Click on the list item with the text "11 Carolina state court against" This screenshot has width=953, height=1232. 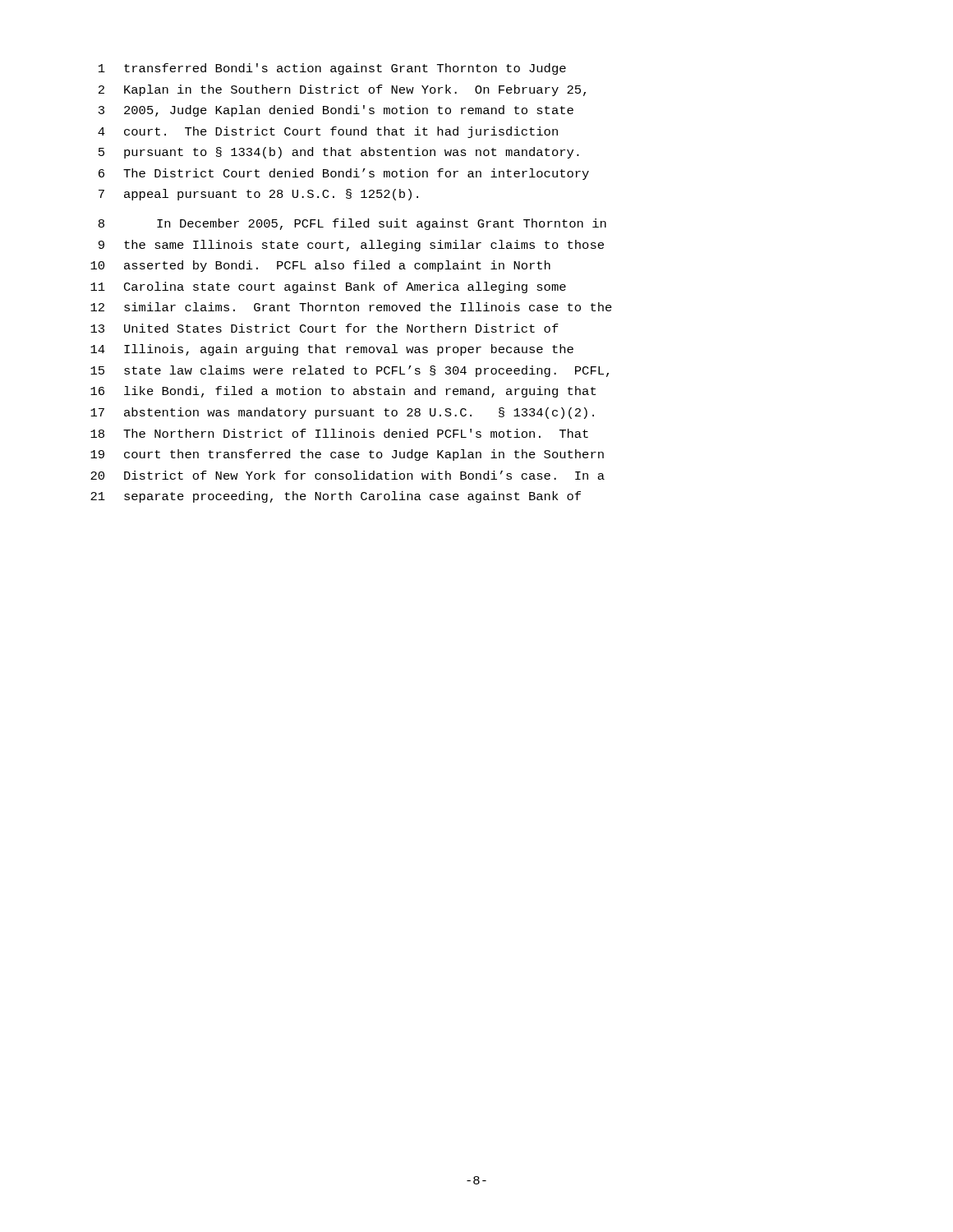pos(320,288)
